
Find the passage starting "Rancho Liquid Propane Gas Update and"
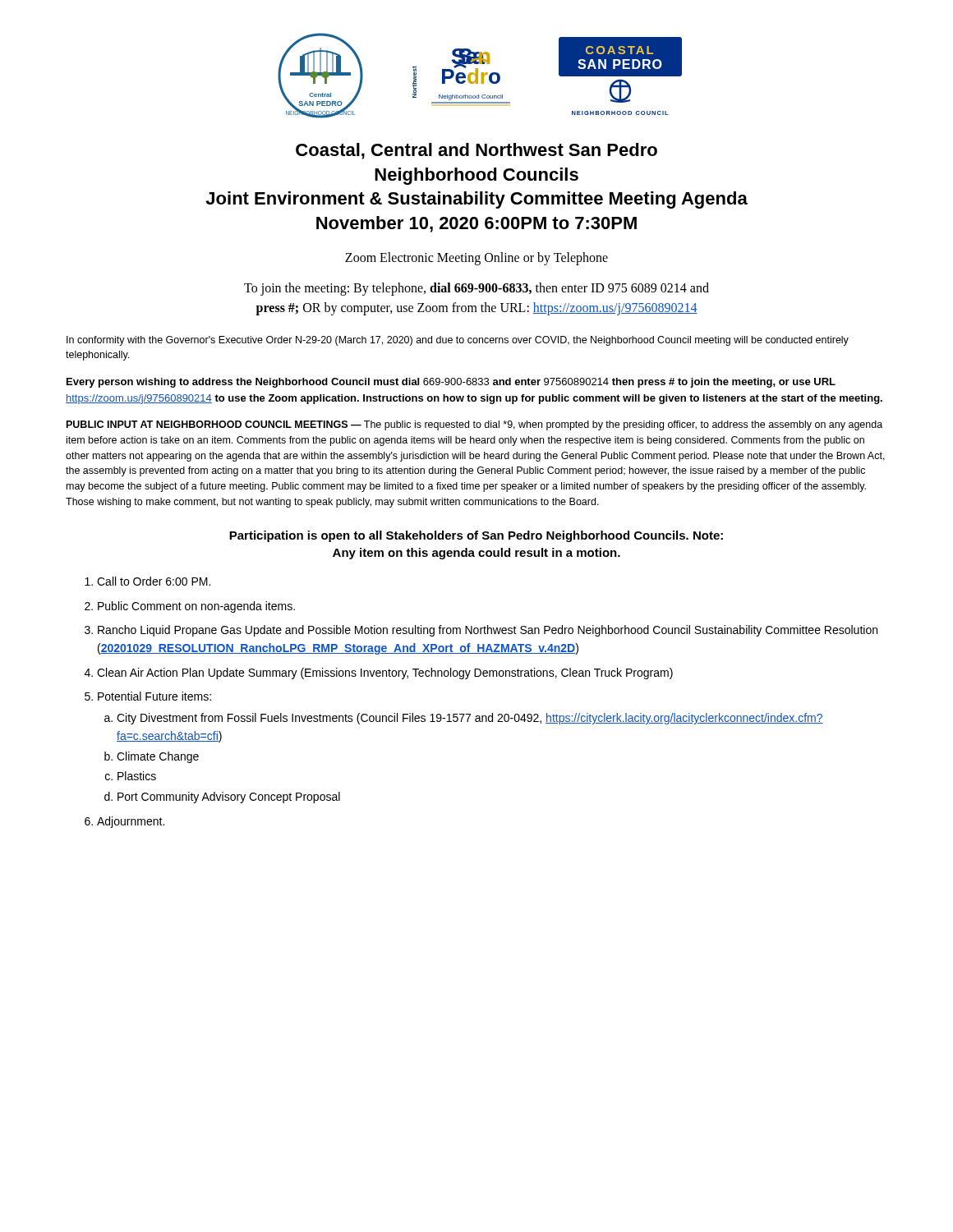click(488, 639)
